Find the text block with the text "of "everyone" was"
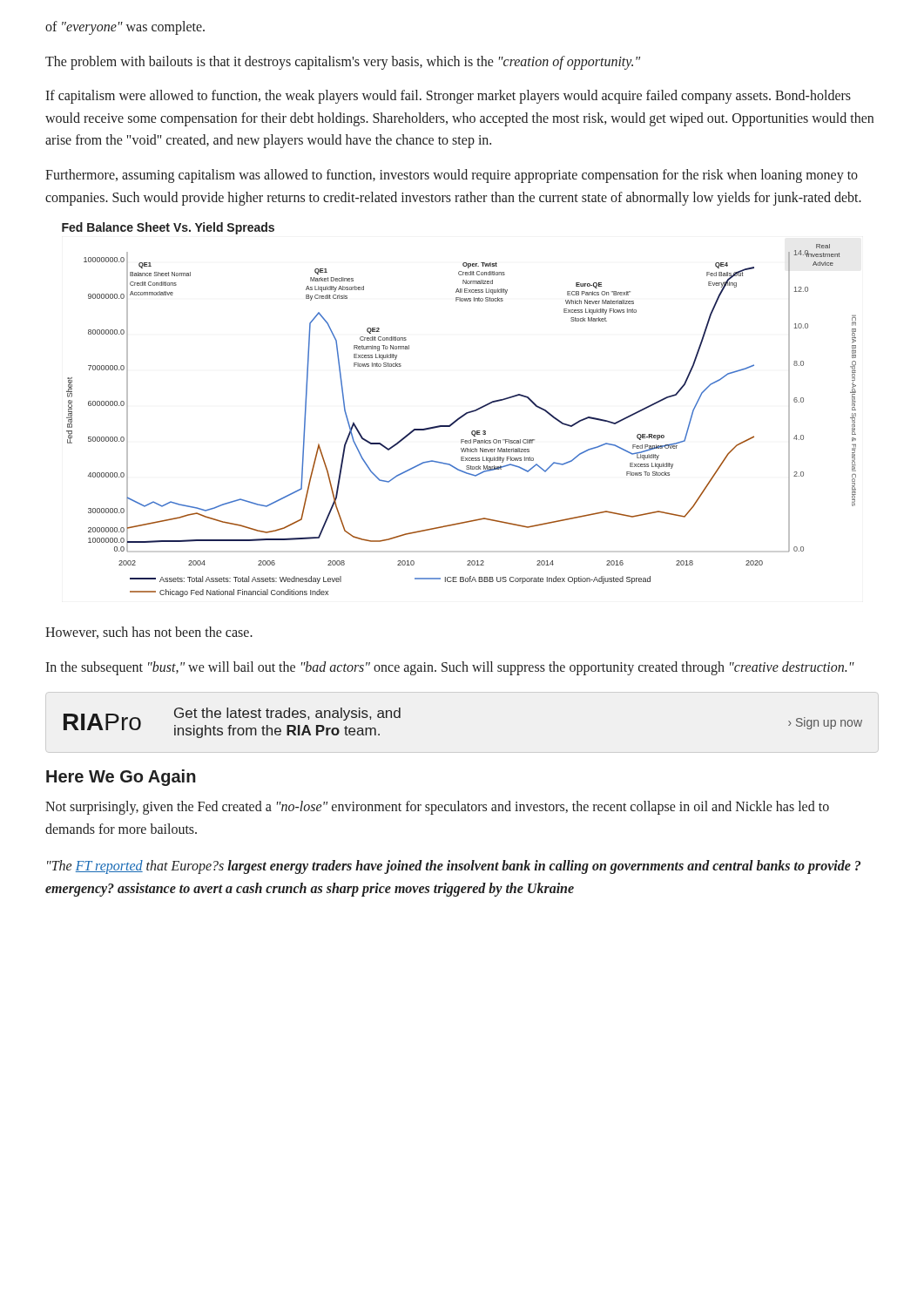Screen dimensions: 1307x924 [x=125, y=27]
